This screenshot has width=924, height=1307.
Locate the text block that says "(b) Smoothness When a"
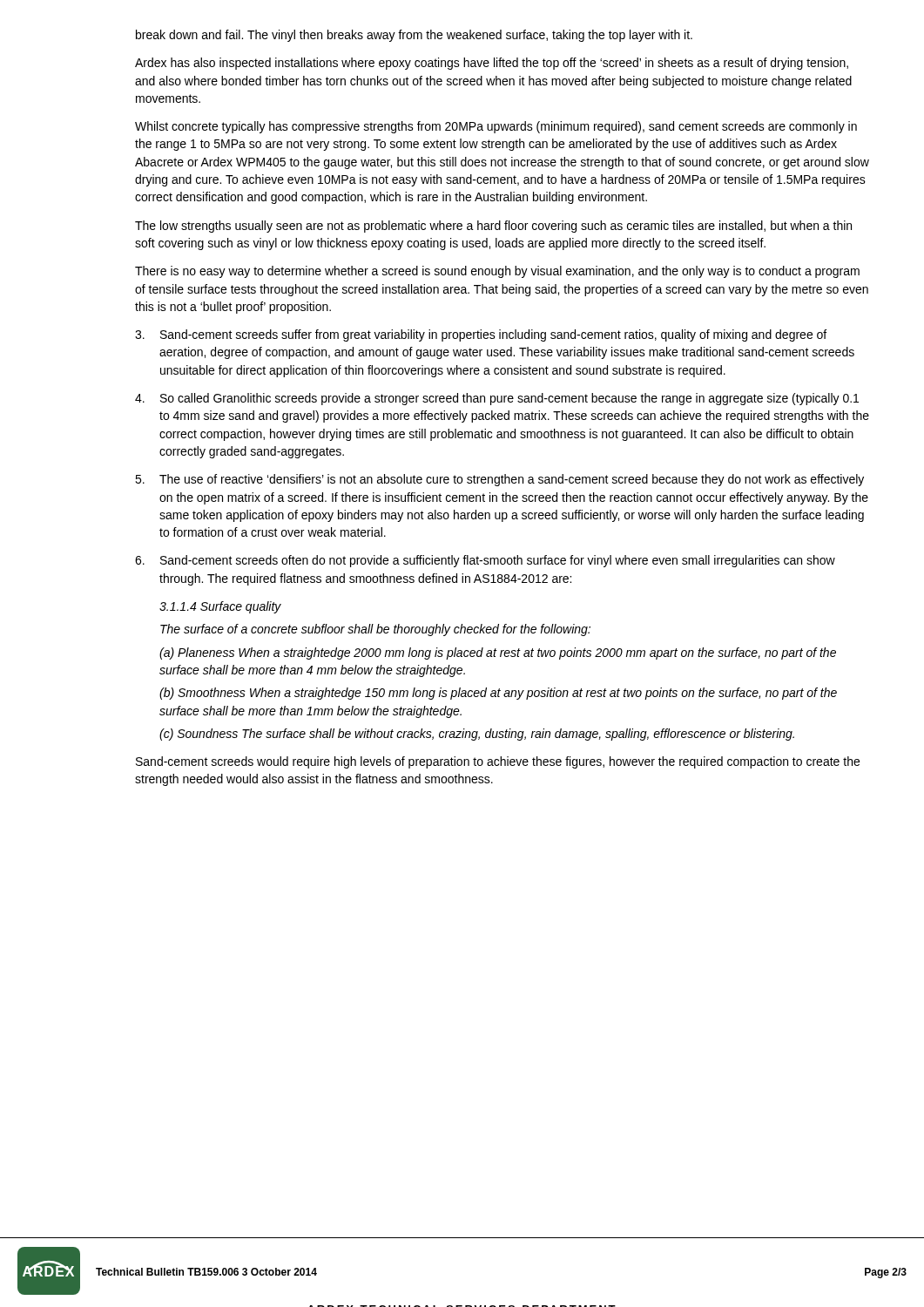(x=498, y=702)
